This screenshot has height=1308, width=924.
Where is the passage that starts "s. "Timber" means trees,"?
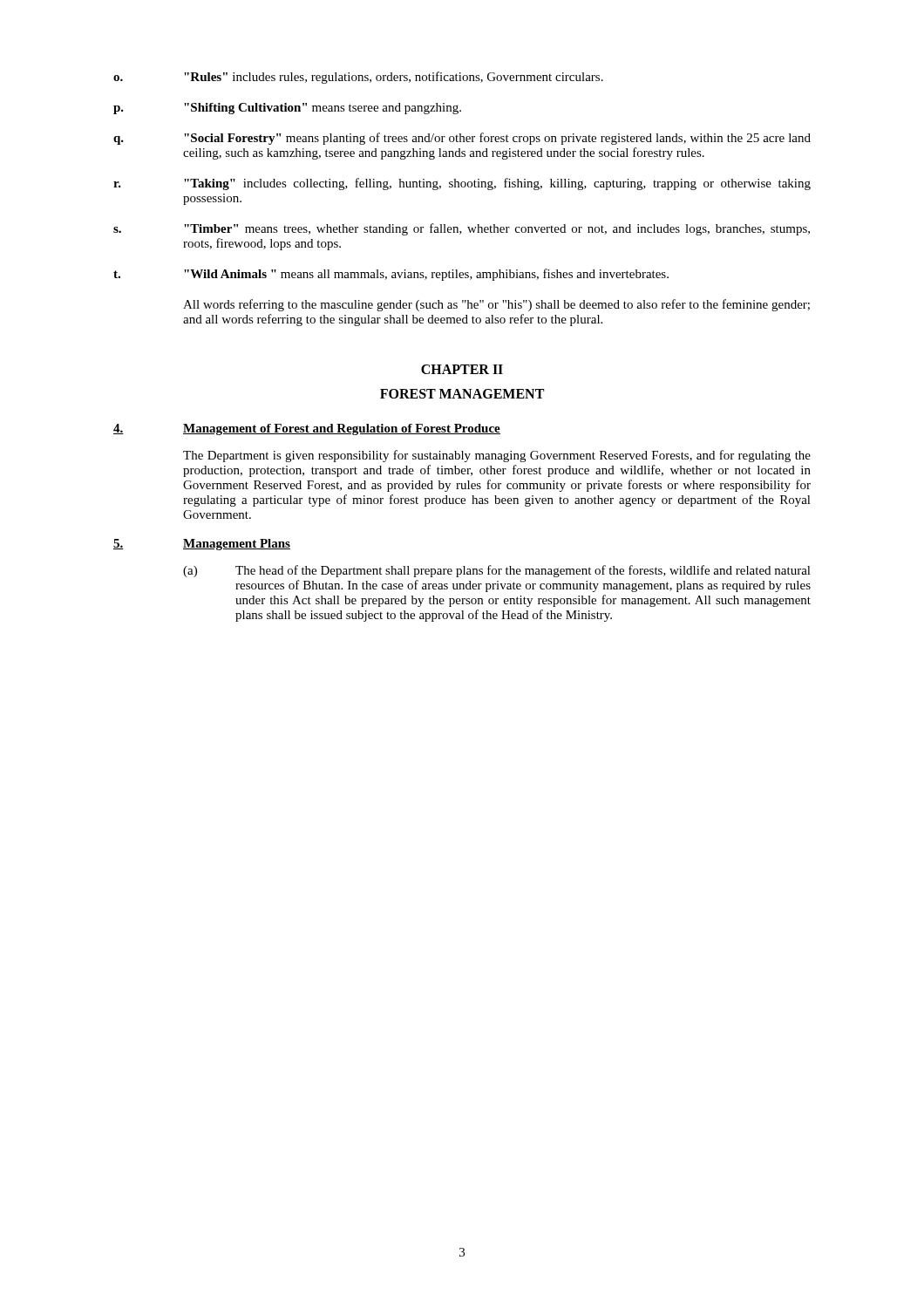coord(462,236)
